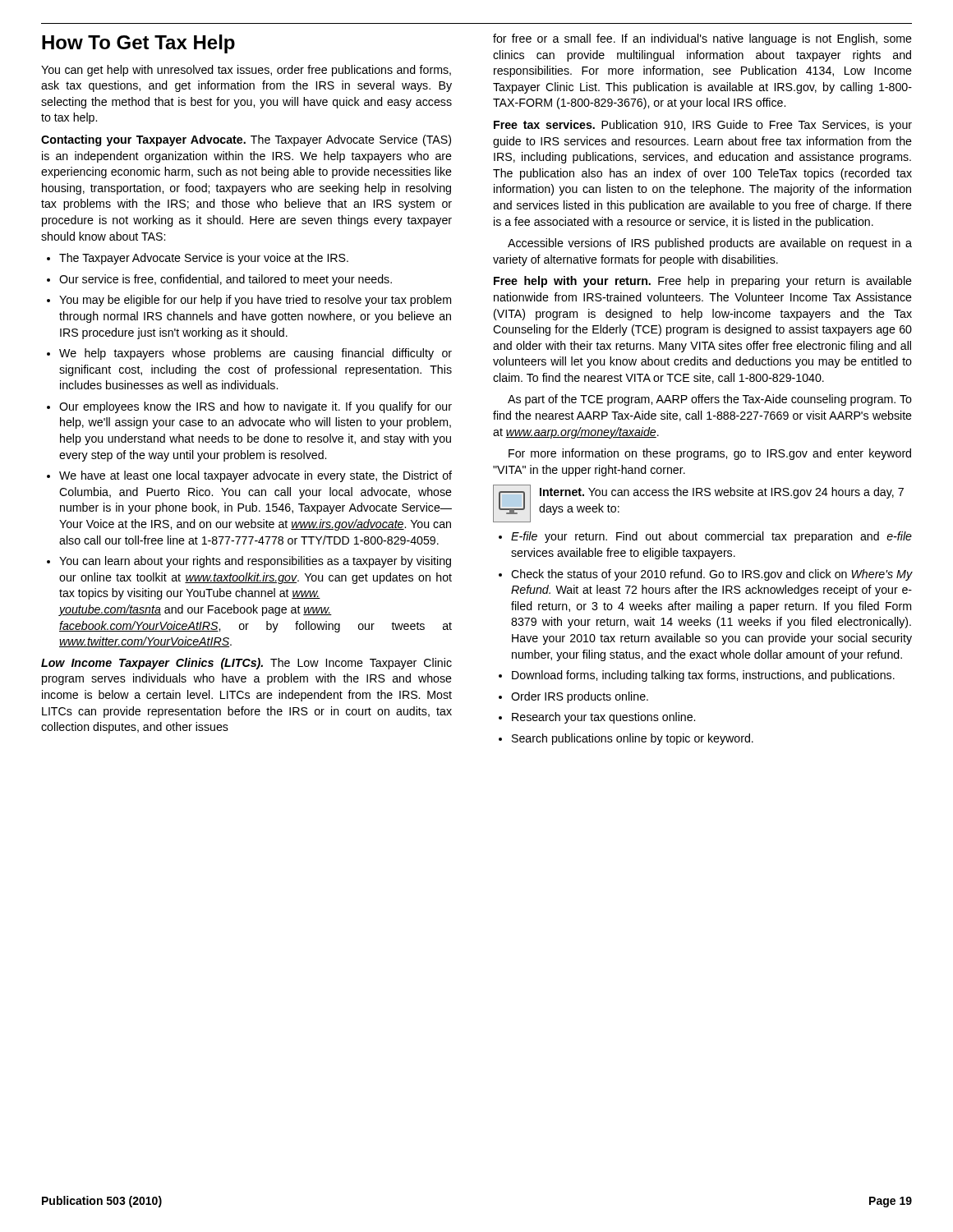
Task: Navigate to the text block starting "You can learn about your"
Action: (x=246, y=602)
